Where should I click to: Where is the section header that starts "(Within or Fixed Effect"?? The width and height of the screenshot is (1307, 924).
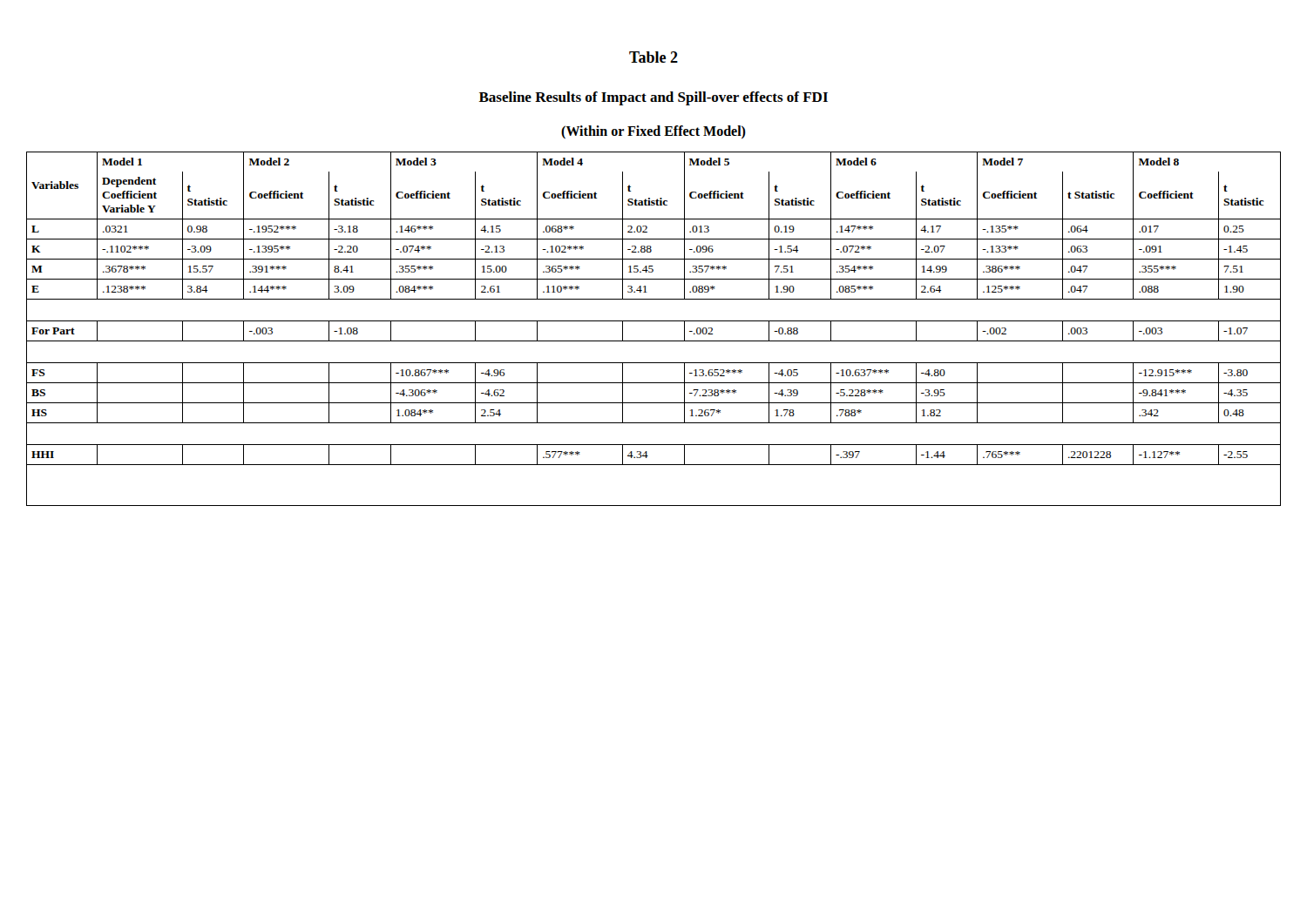point(654,131)
